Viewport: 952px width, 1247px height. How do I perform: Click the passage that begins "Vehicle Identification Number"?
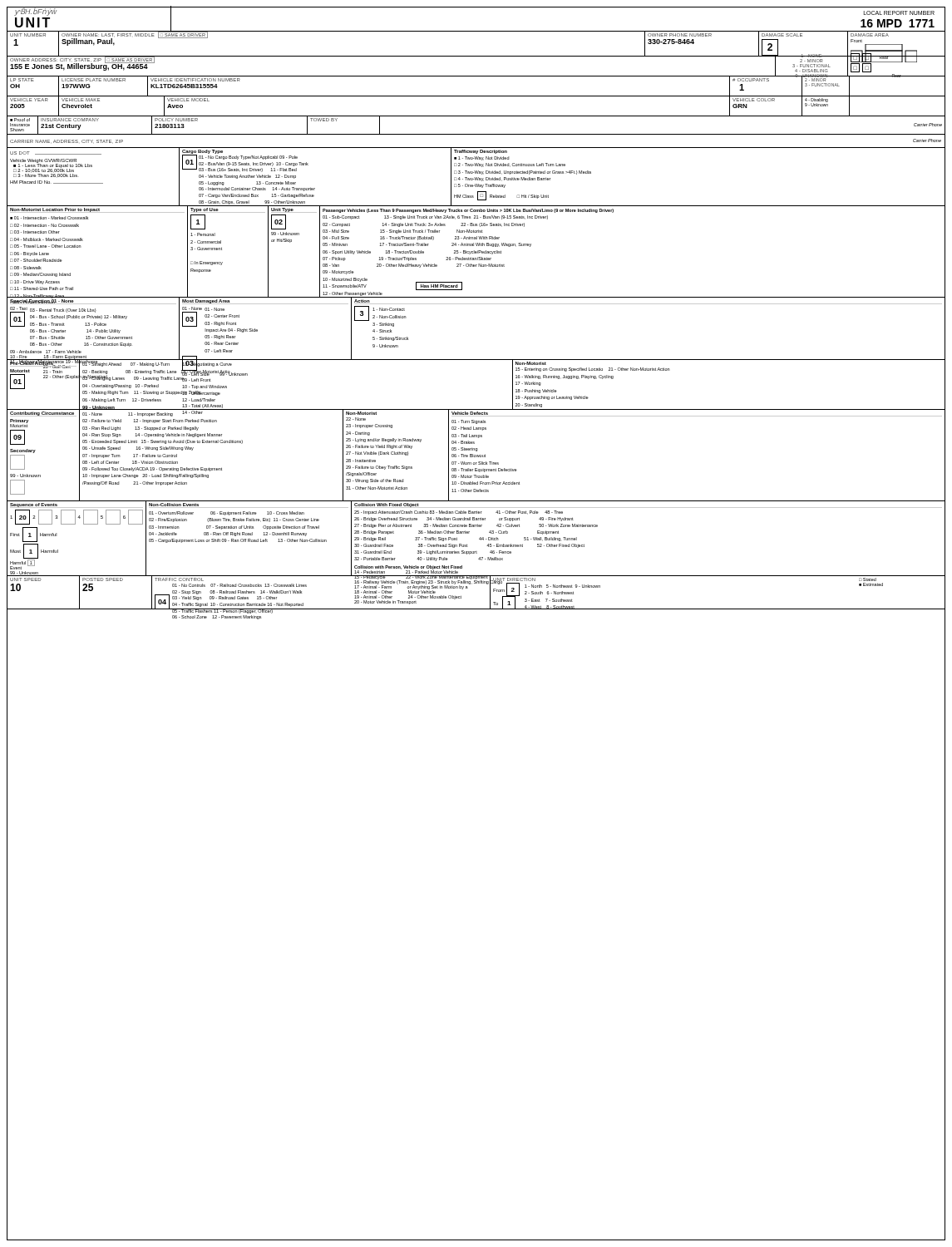439,84
